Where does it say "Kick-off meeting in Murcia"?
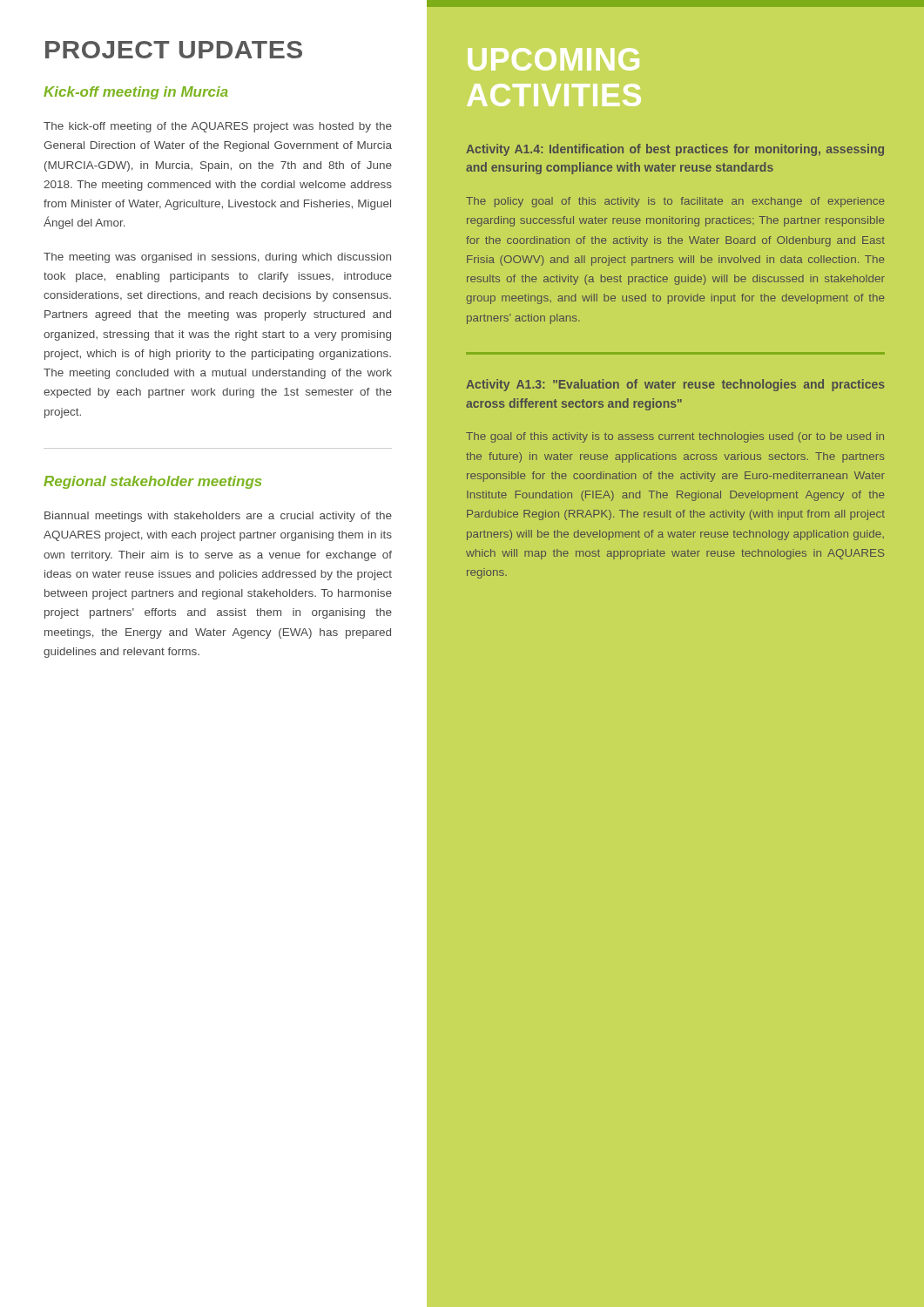The width and height of the screenshot is (924, 1307). [218, 92]
